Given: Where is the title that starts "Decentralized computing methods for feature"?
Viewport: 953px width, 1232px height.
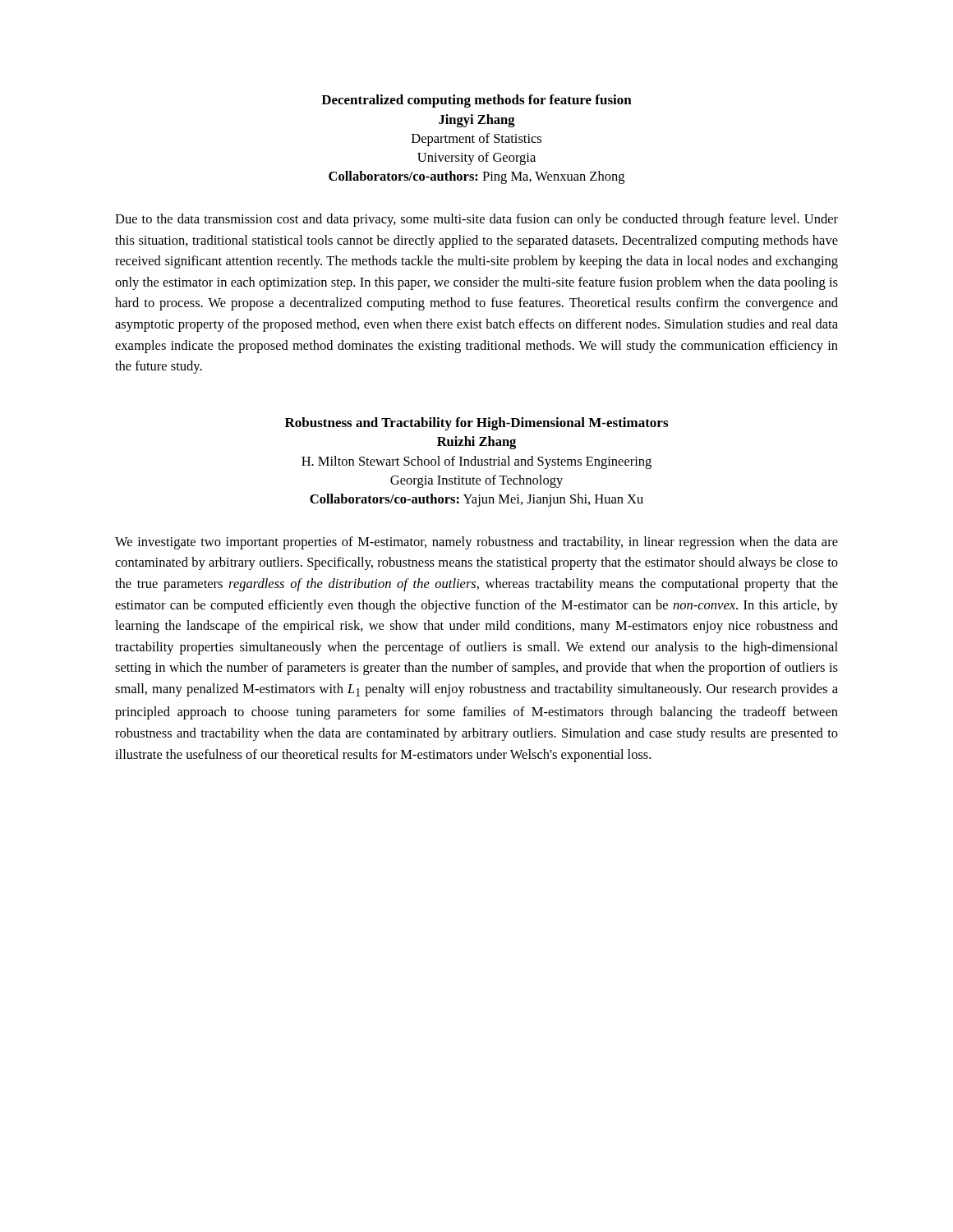Looking at the screenshot, I should click(x=476, y=138).
